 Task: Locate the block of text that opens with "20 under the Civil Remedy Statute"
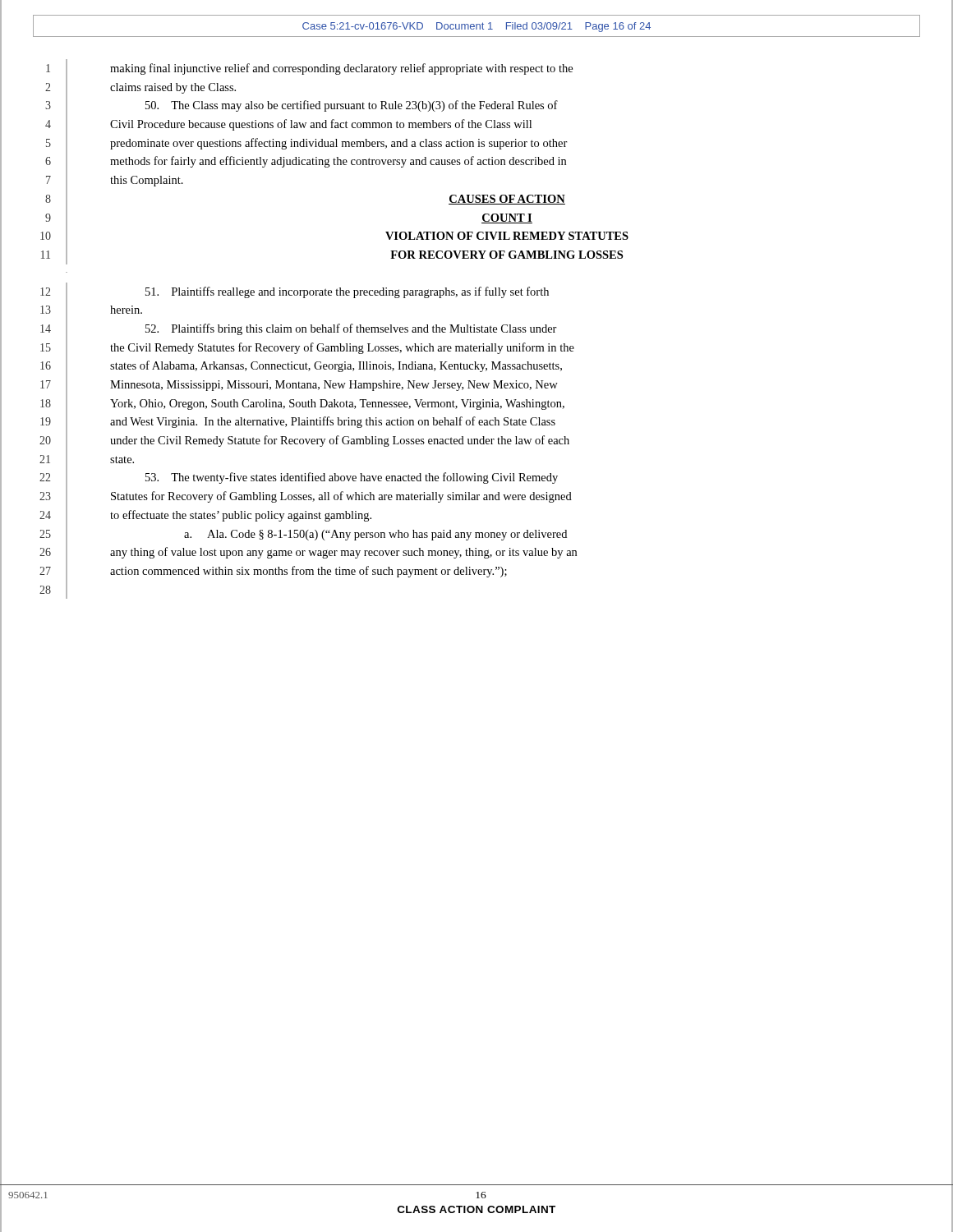pos(476,441)
